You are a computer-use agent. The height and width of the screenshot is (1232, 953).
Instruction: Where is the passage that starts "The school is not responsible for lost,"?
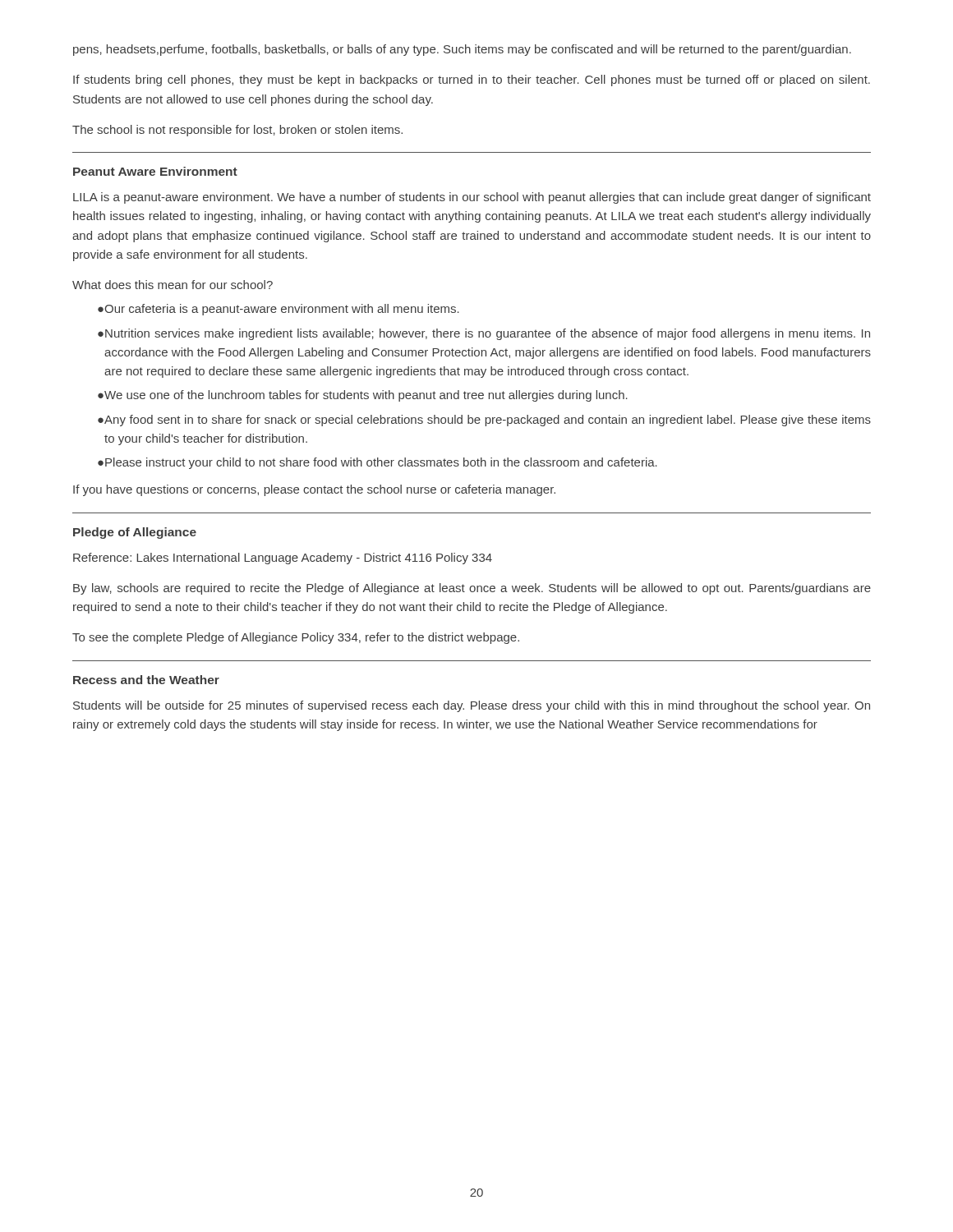point(238,129)
